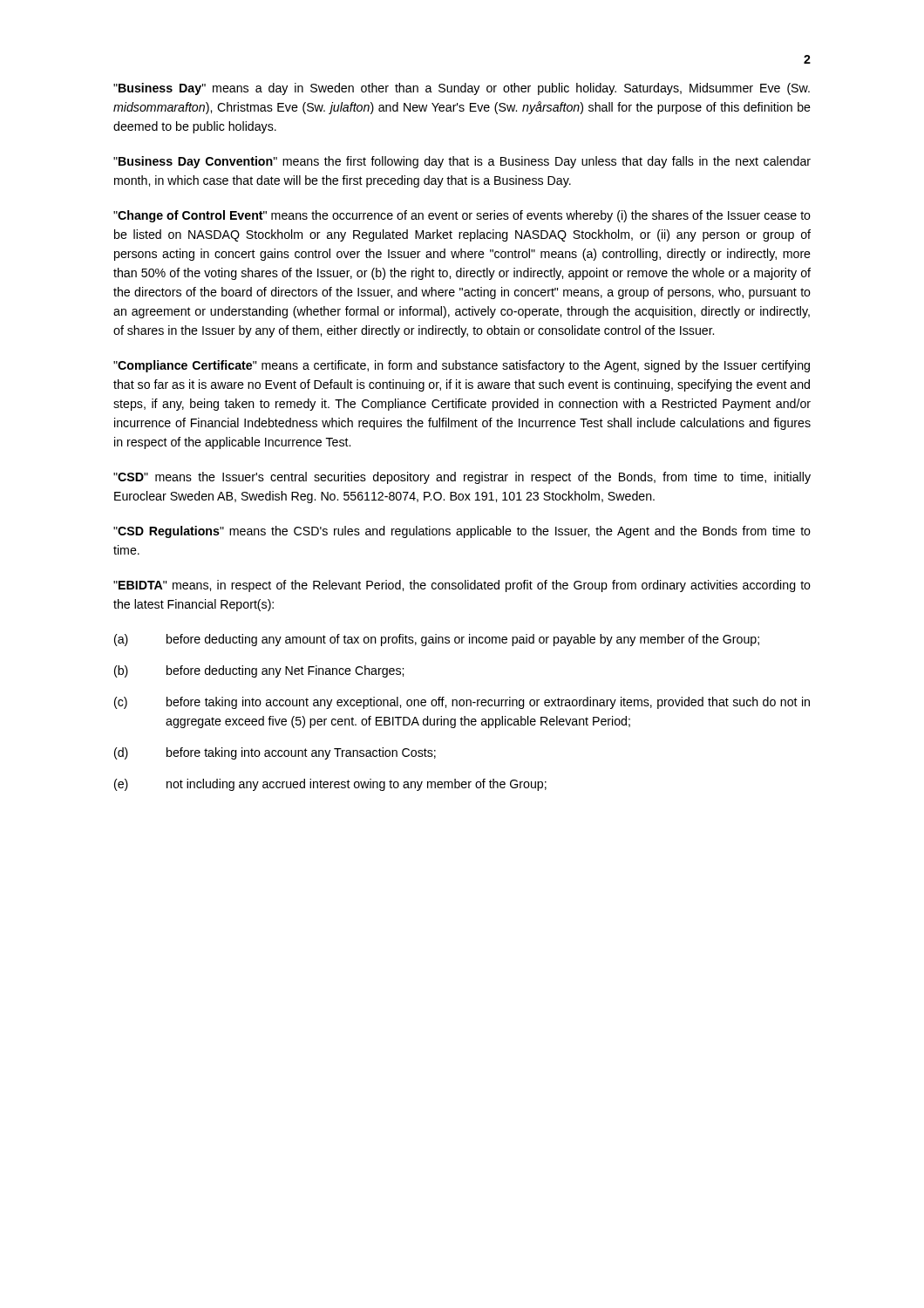
Task: Locate the element starting "(d) before taking into account any Transaction"
Action: point(275,753)
